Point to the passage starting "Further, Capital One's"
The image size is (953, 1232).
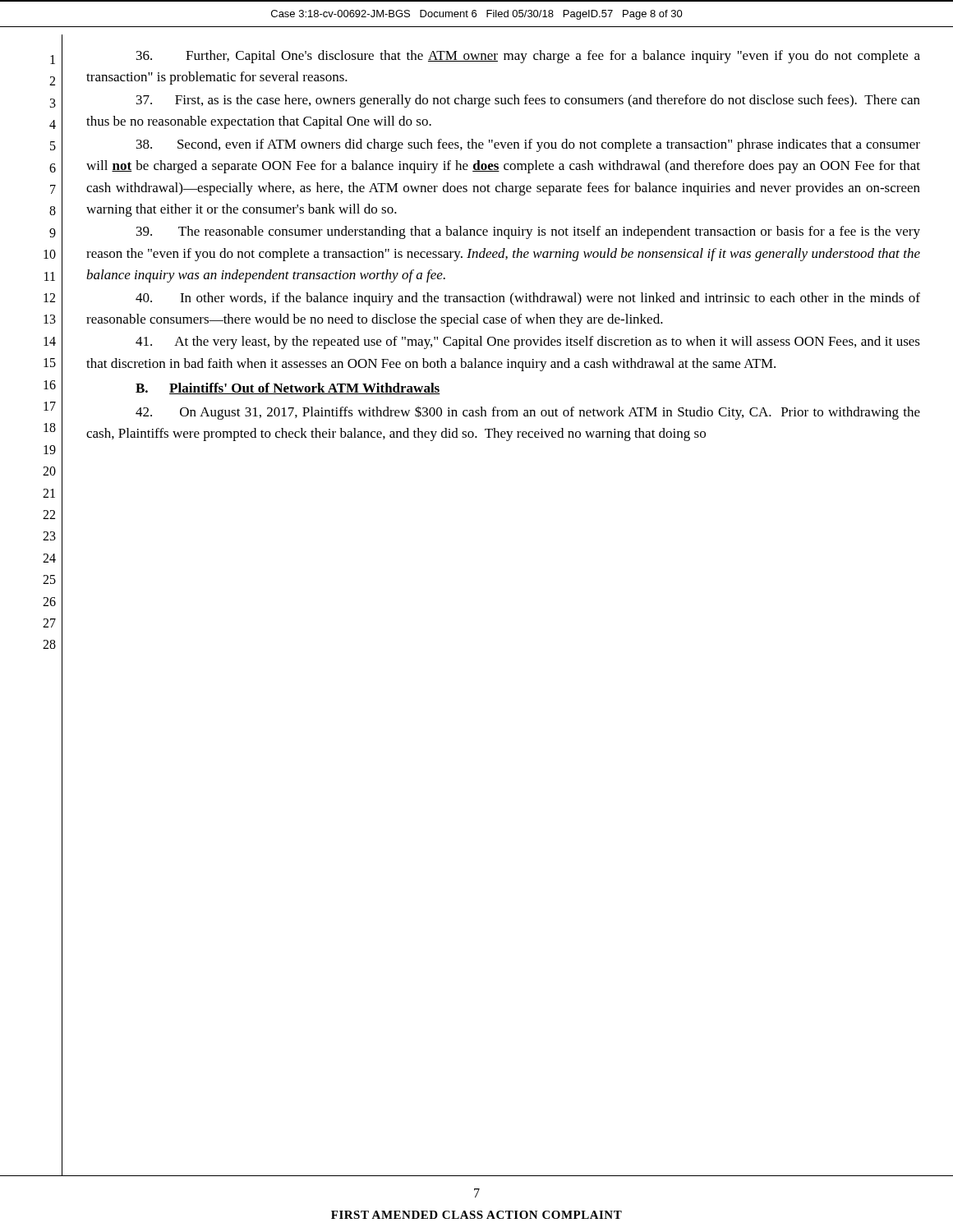pyautogui.click(x=503, y=66)
